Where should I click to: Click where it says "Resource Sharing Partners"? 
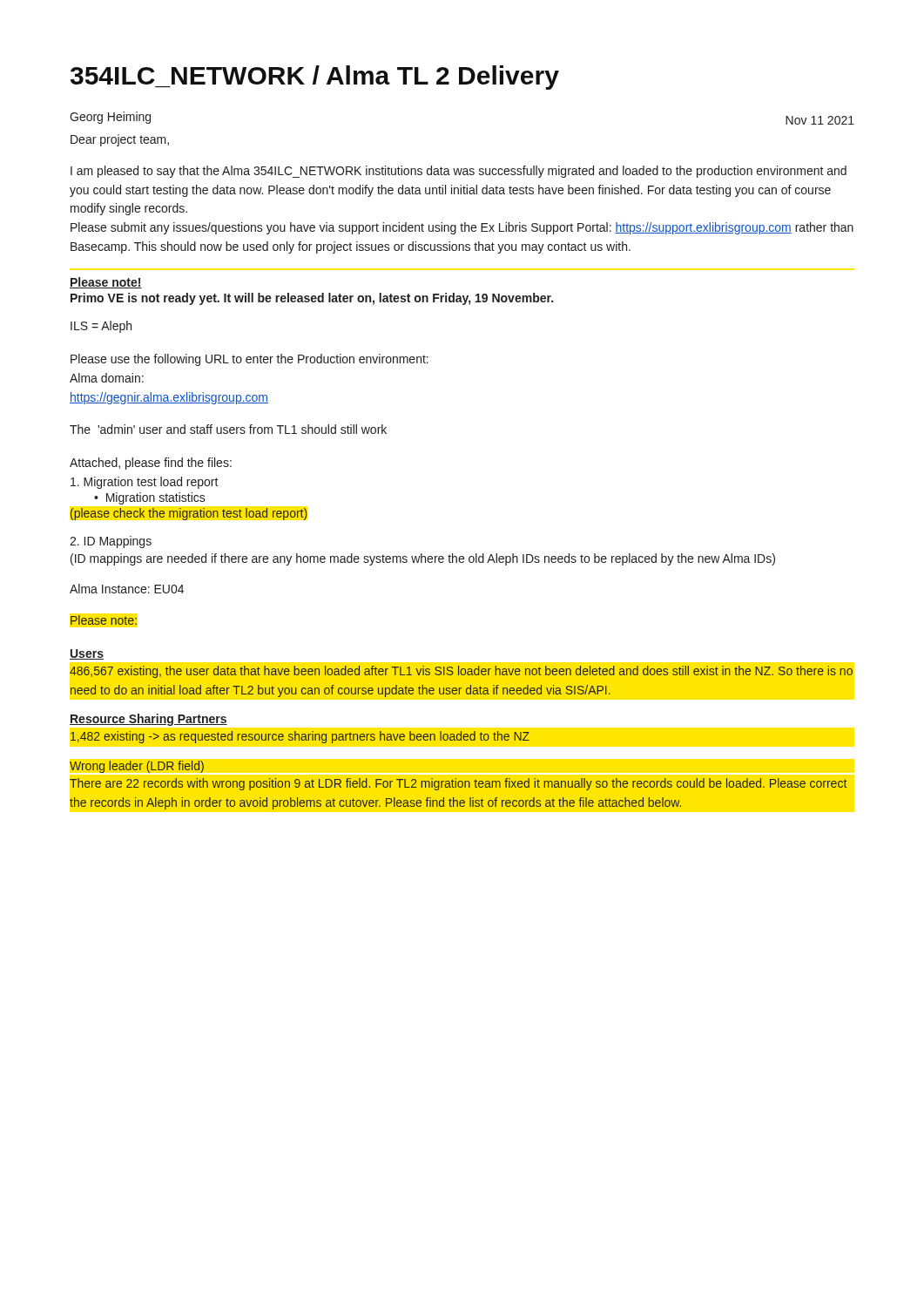coord(148,719)
